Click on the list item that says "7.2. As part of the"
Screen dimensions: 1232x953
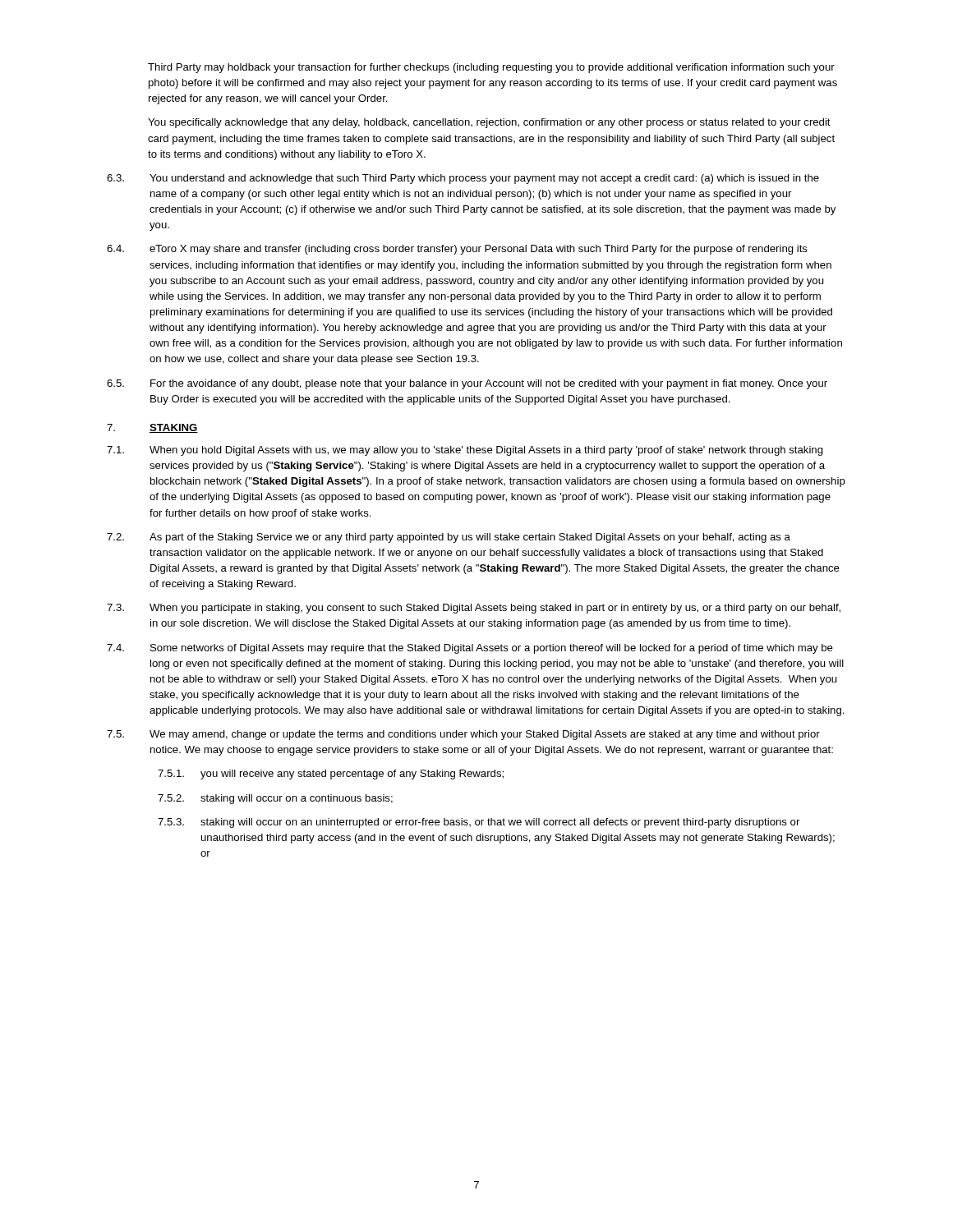click(476, 560)
